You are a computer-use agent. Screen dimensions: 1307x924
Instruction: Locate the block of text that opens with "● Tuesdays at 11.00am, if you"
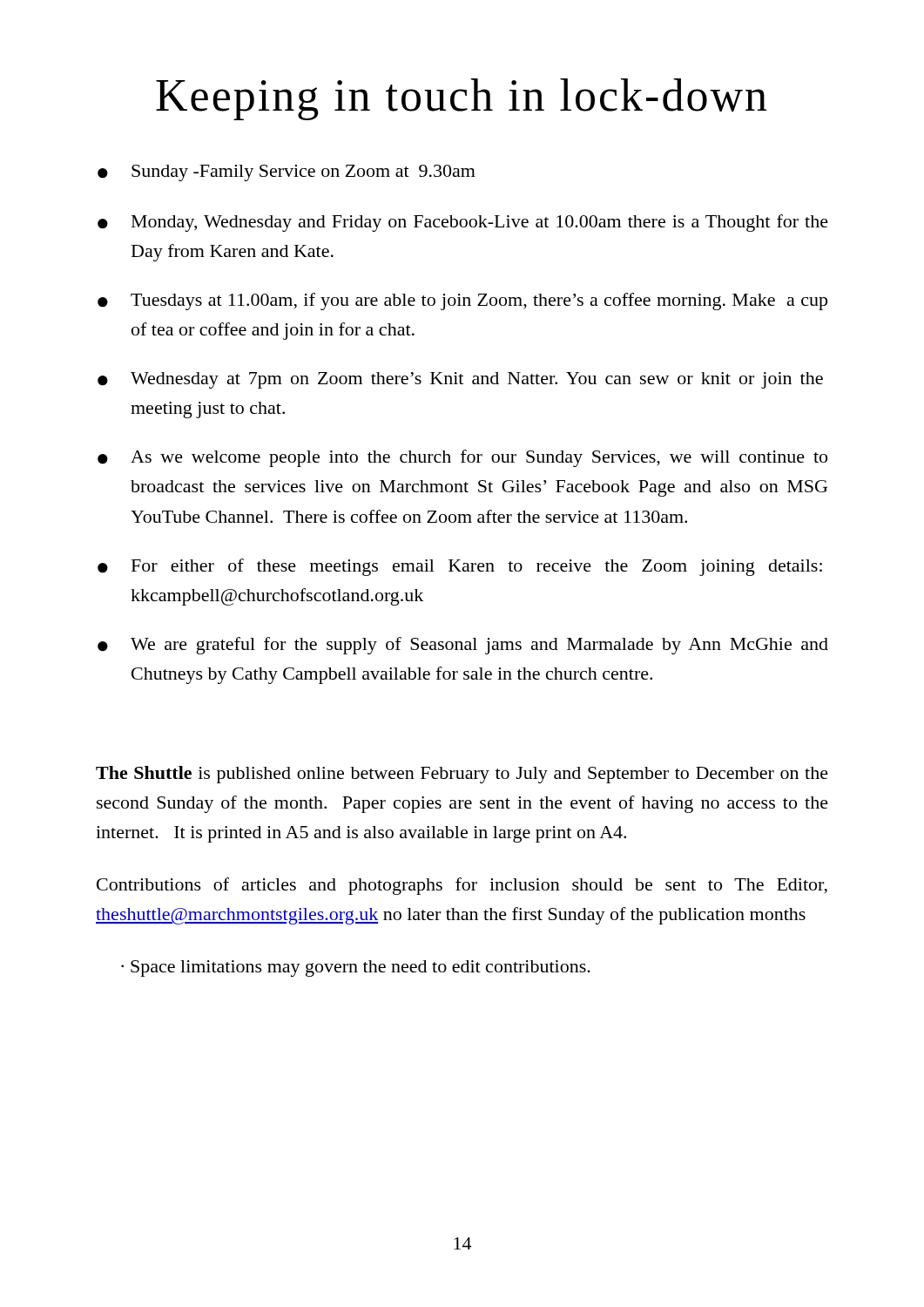pos(462,315)
